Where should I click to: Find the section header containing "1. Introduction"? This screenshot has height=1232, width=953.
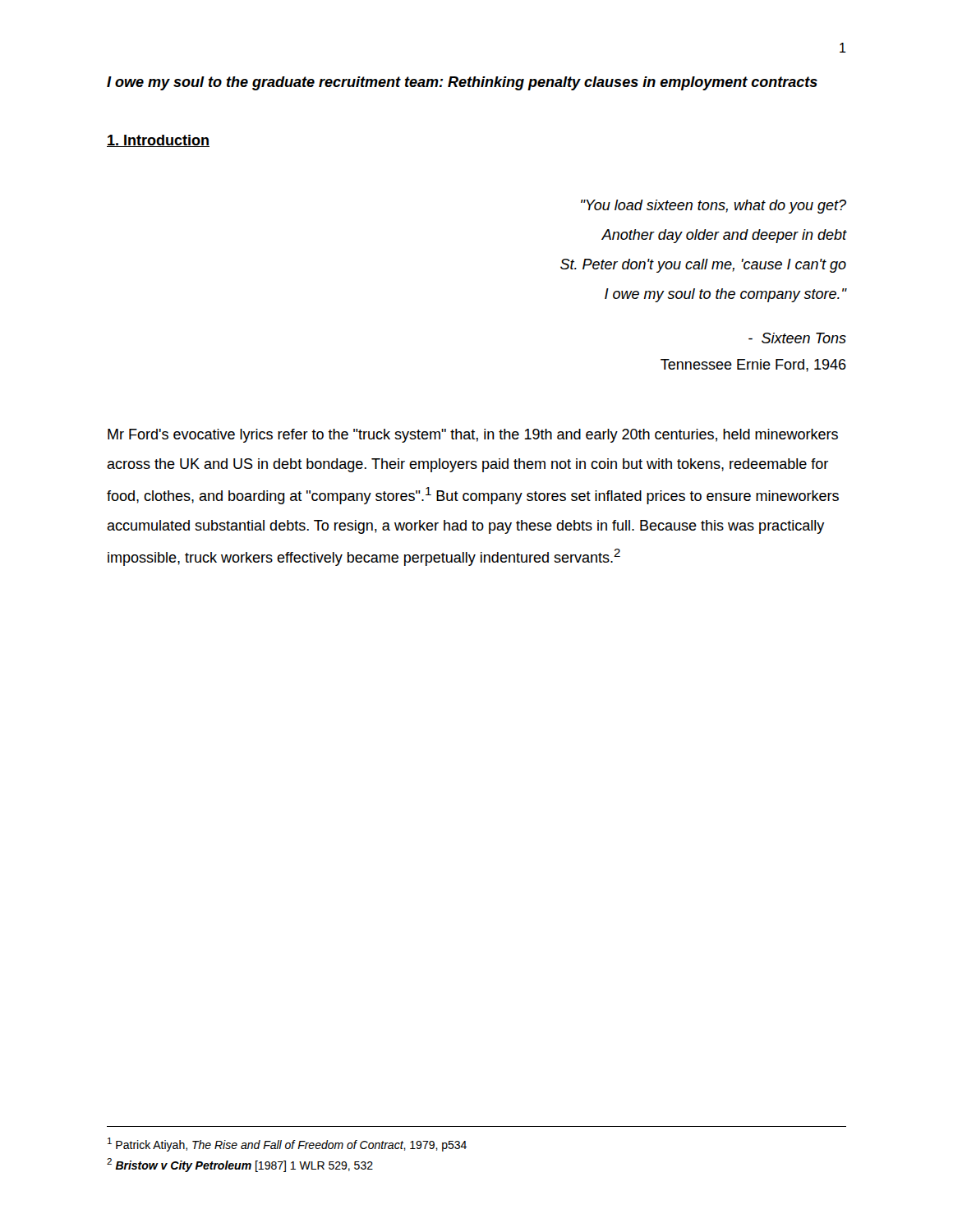[158, 140]
